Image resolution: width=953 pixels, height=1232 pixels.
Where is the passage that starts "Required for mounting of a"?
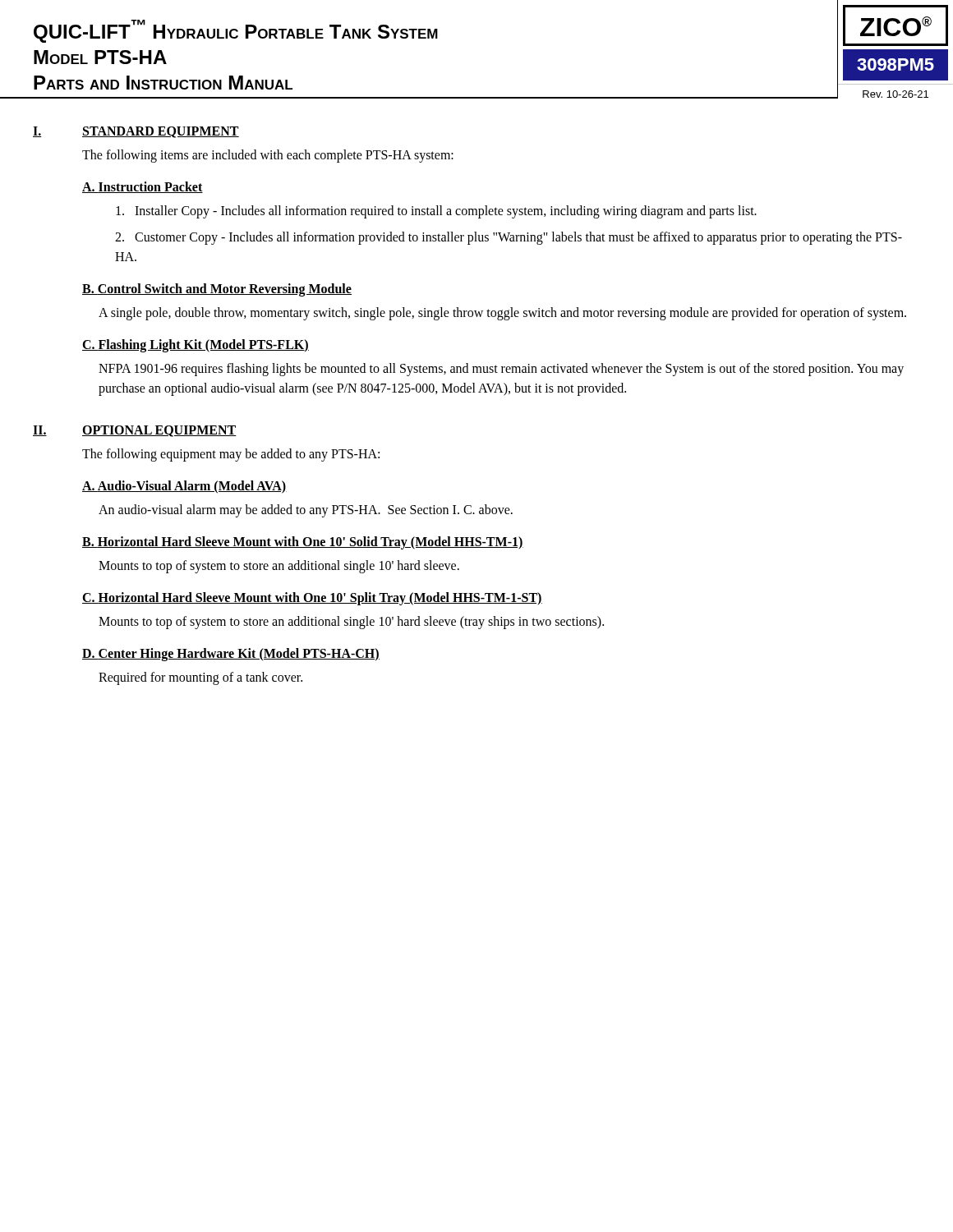pos(201,677)
